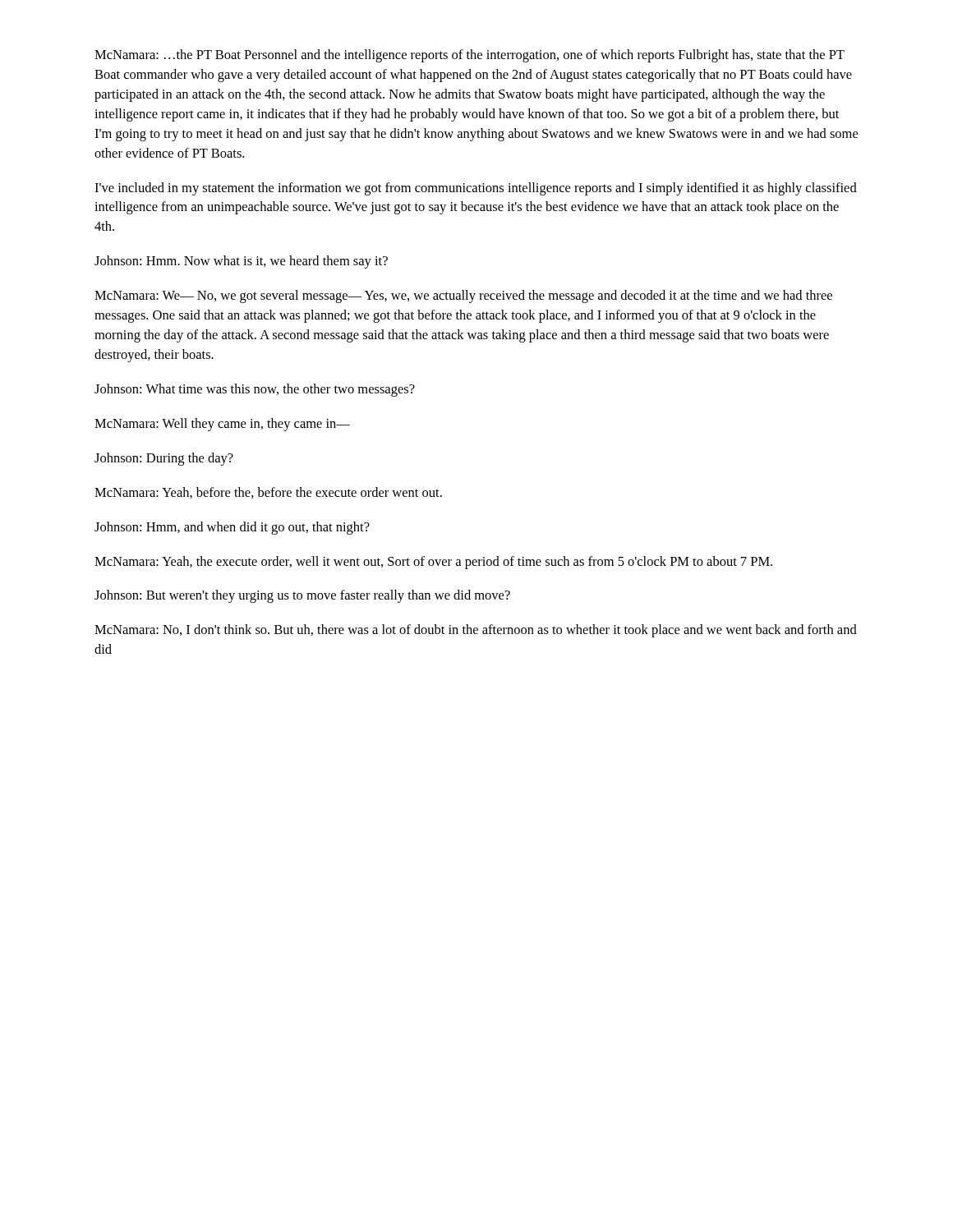Click on the text block that reads "McNamara: Well they came in, they"

(222, 423)
